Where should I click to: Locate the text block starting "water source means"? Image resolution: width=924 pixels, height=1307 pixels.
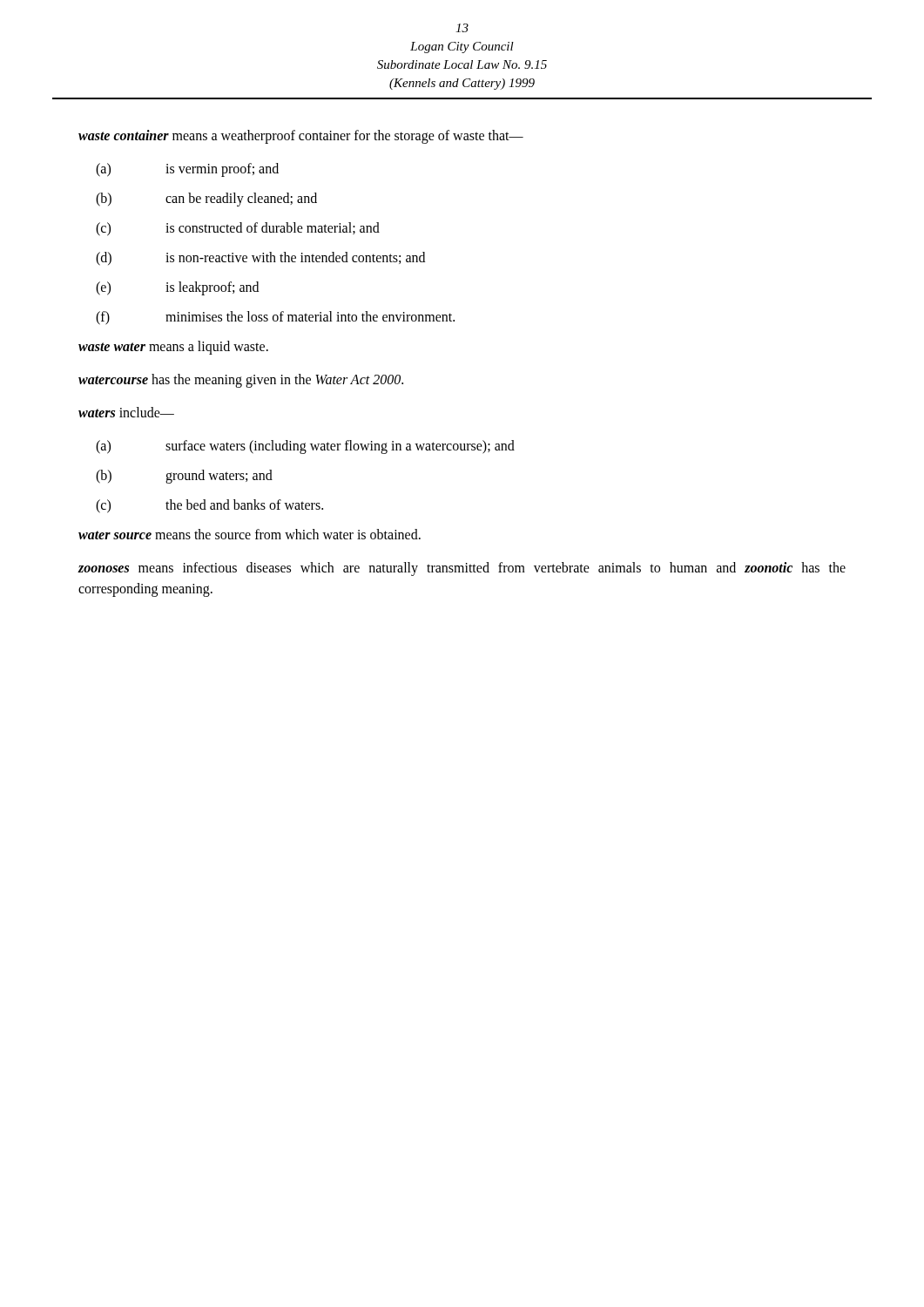click(x=250, y=535)
